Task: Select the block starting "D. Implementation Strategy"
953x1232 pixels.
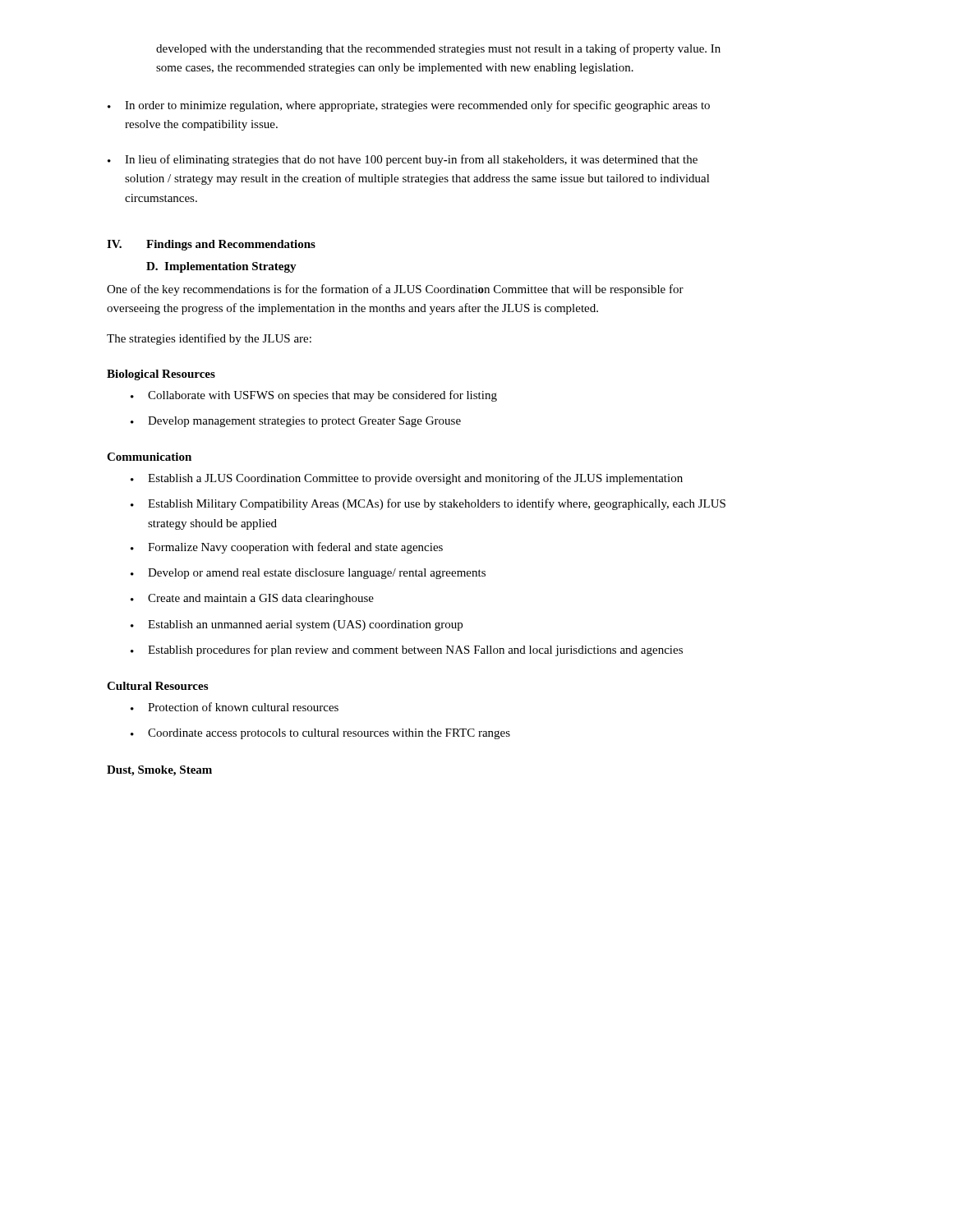Action: click(x=221, y=267)
